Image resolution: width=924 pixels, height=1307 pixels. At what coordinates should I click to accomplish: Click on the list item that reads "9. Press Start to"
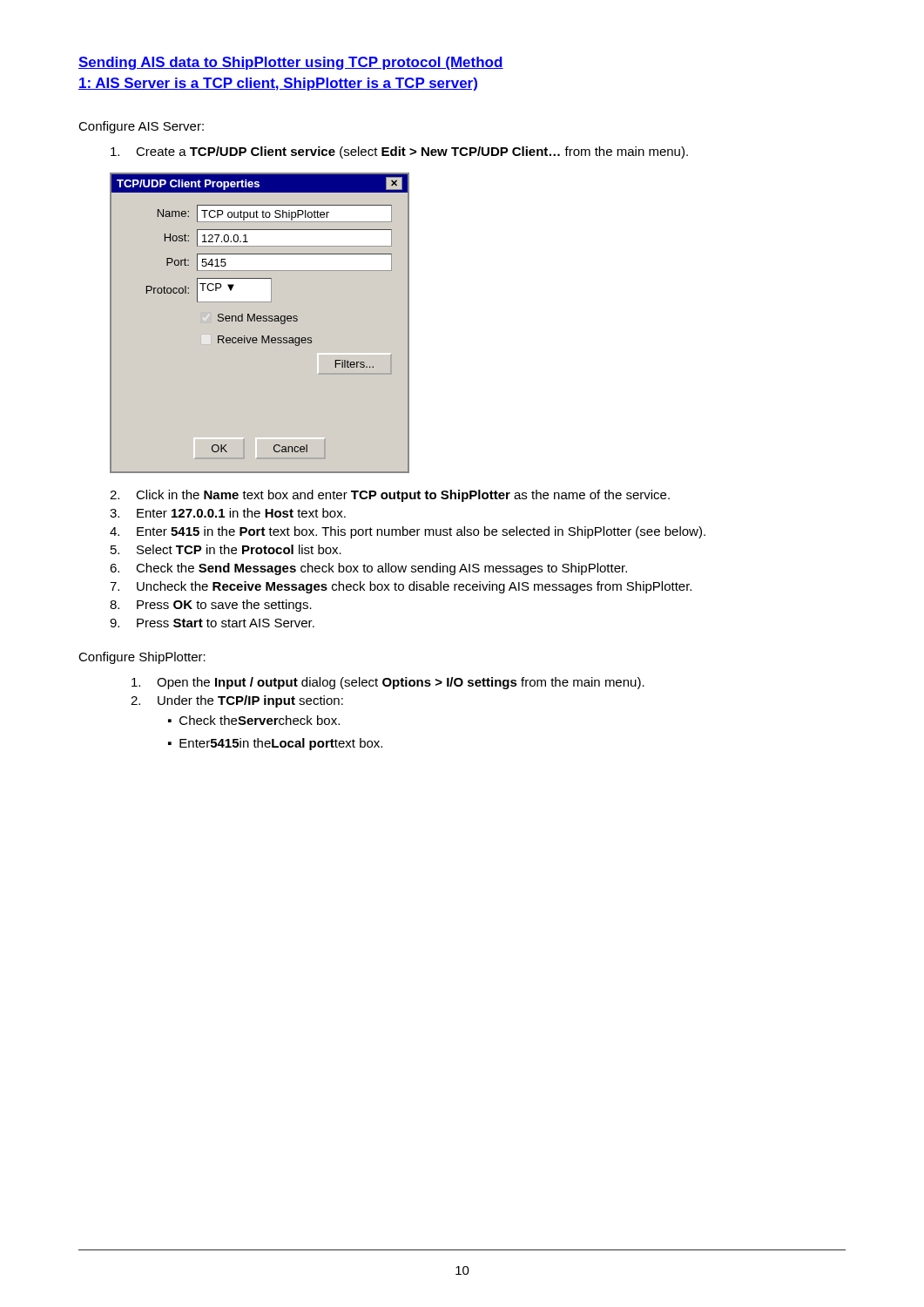[212, 623]
